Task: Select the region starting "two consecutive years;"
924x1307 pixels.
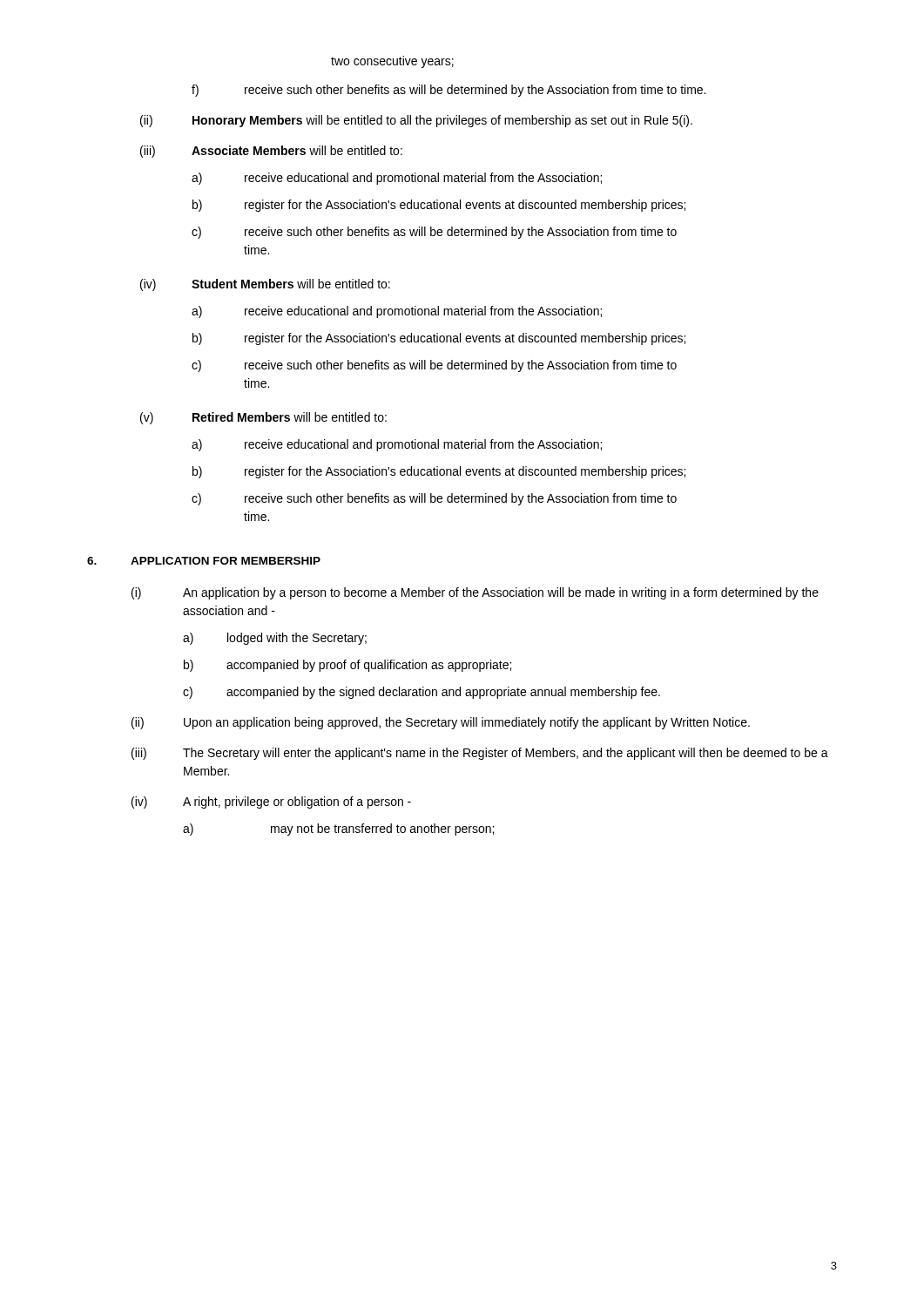Action: (x=393, y=61)
